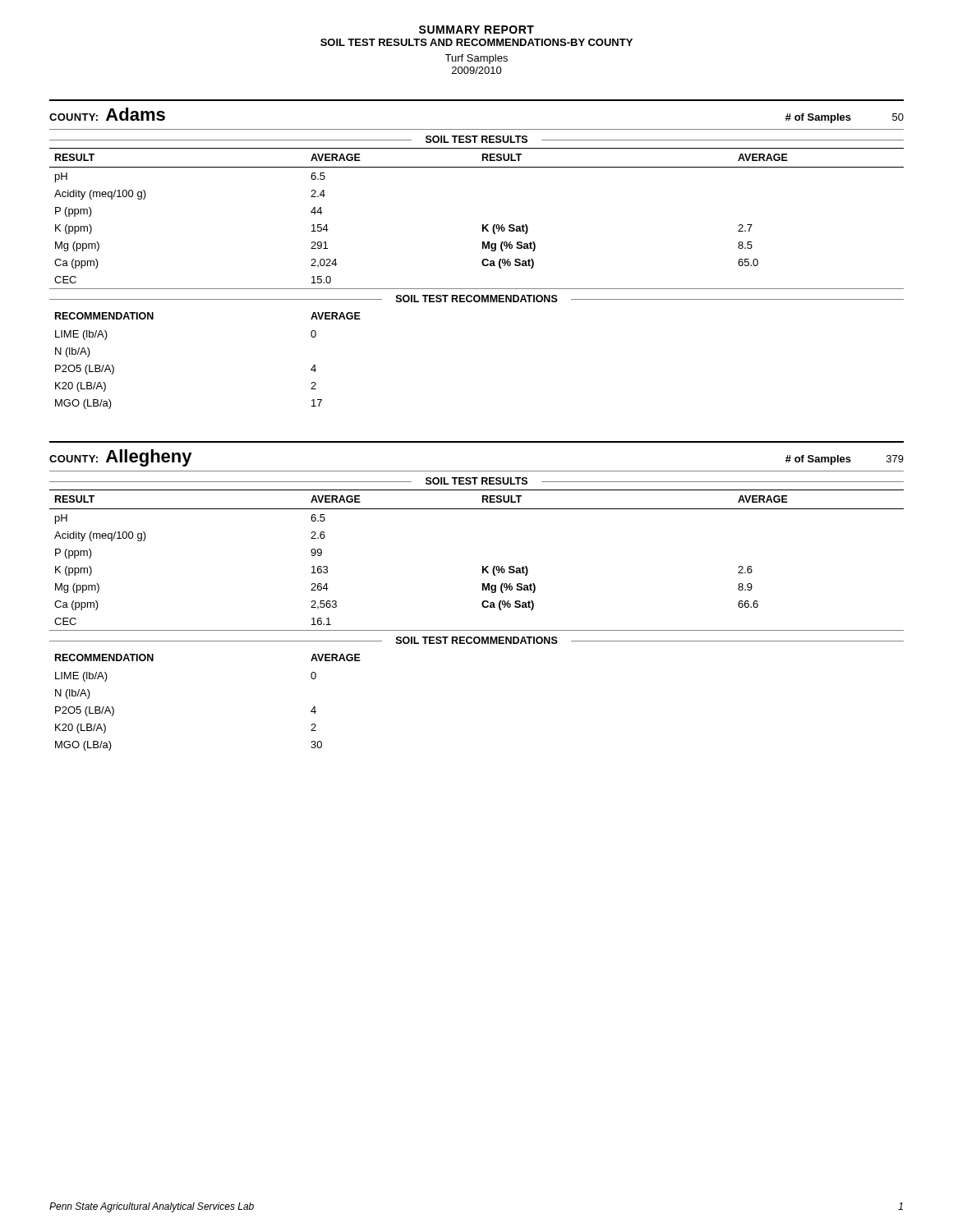Click the title that begins "SUMMARY REPORT SOIL TEST RESULTS AND"

click(476, 50)
